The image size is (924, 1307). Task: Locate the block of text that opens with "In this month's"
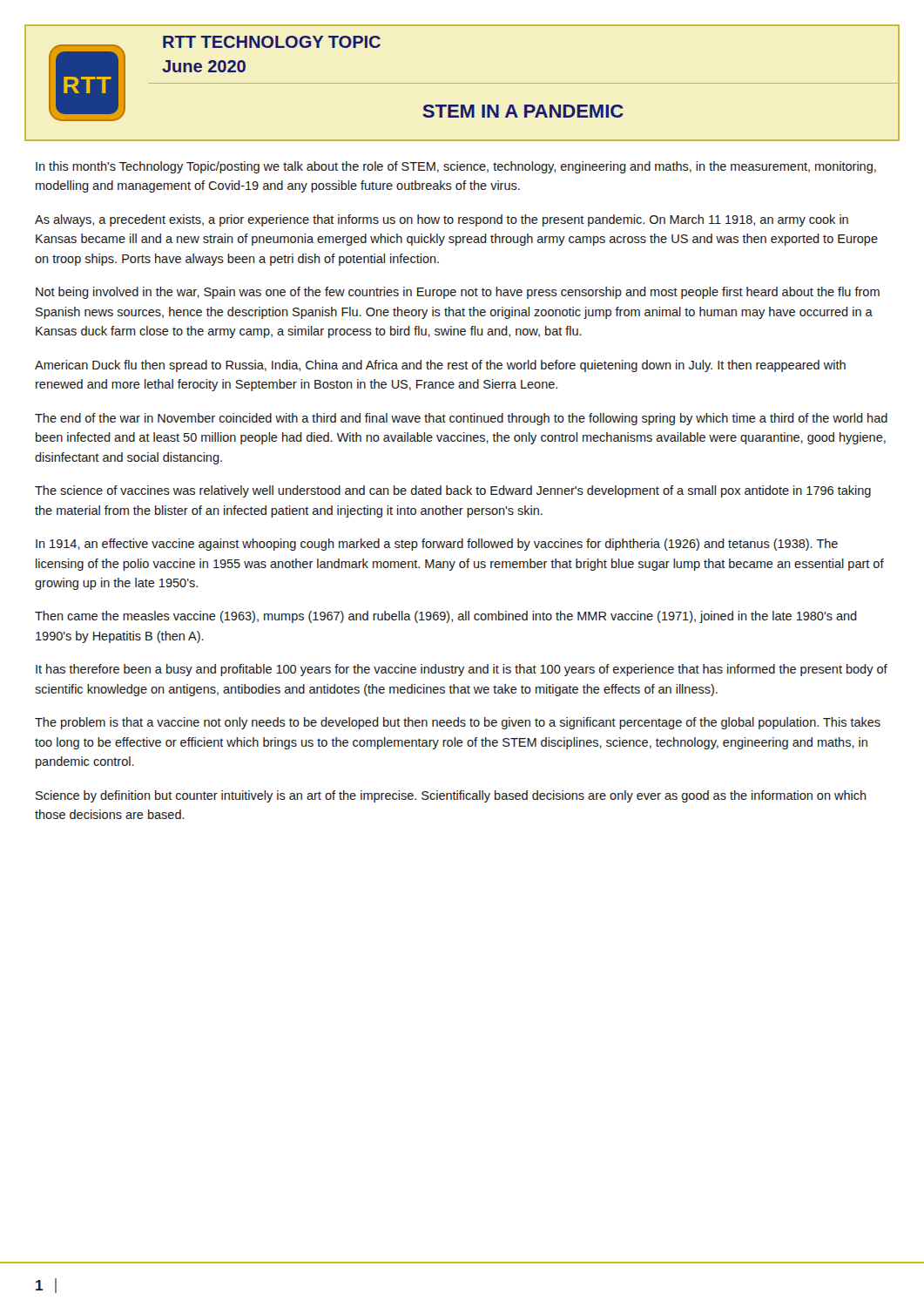pyautogui.click(x=456, y=176)
